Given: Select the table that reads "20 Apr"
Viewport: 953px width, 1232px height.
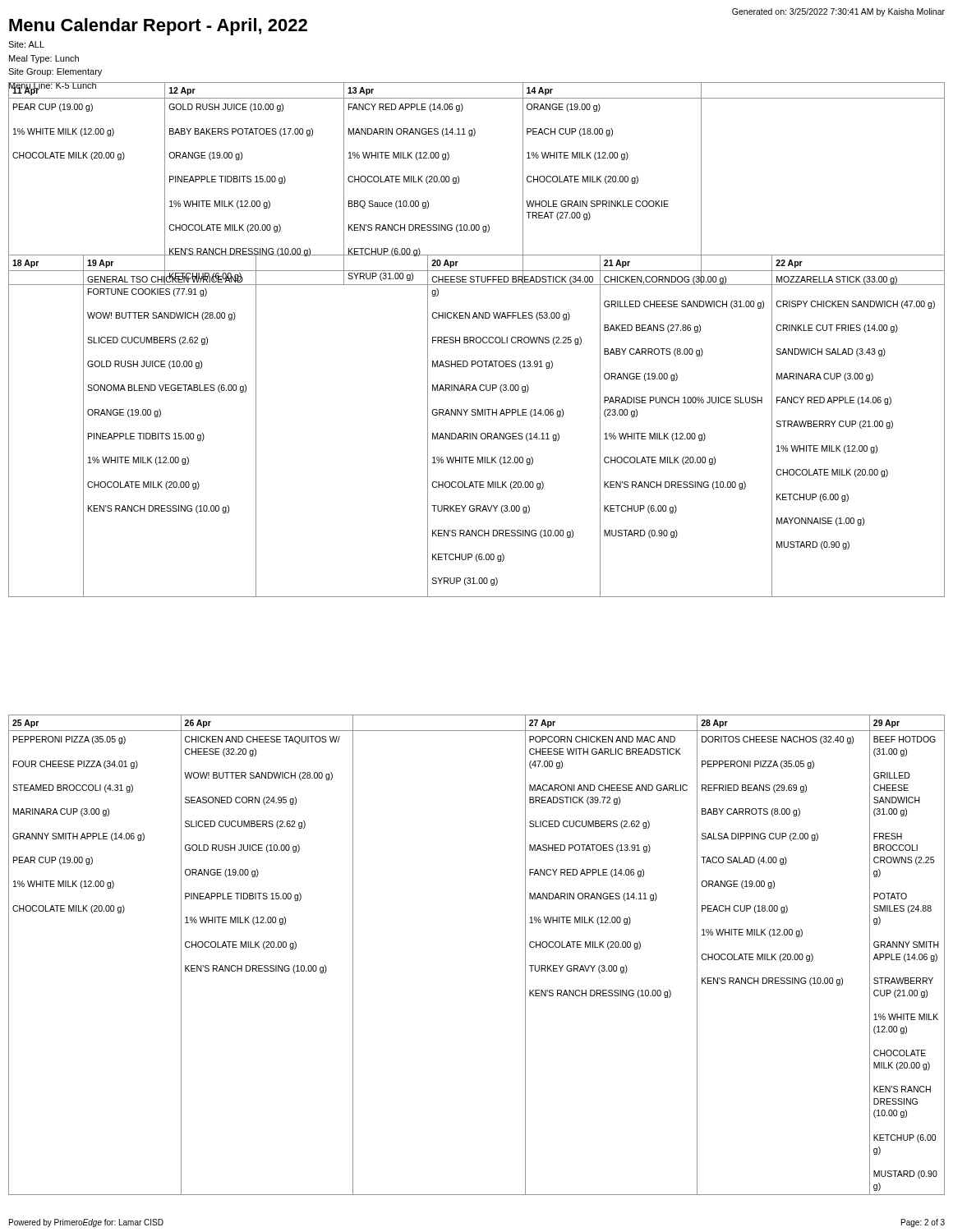Looking at the screenshot, I should pyautogui.click(x=476, y=426).
